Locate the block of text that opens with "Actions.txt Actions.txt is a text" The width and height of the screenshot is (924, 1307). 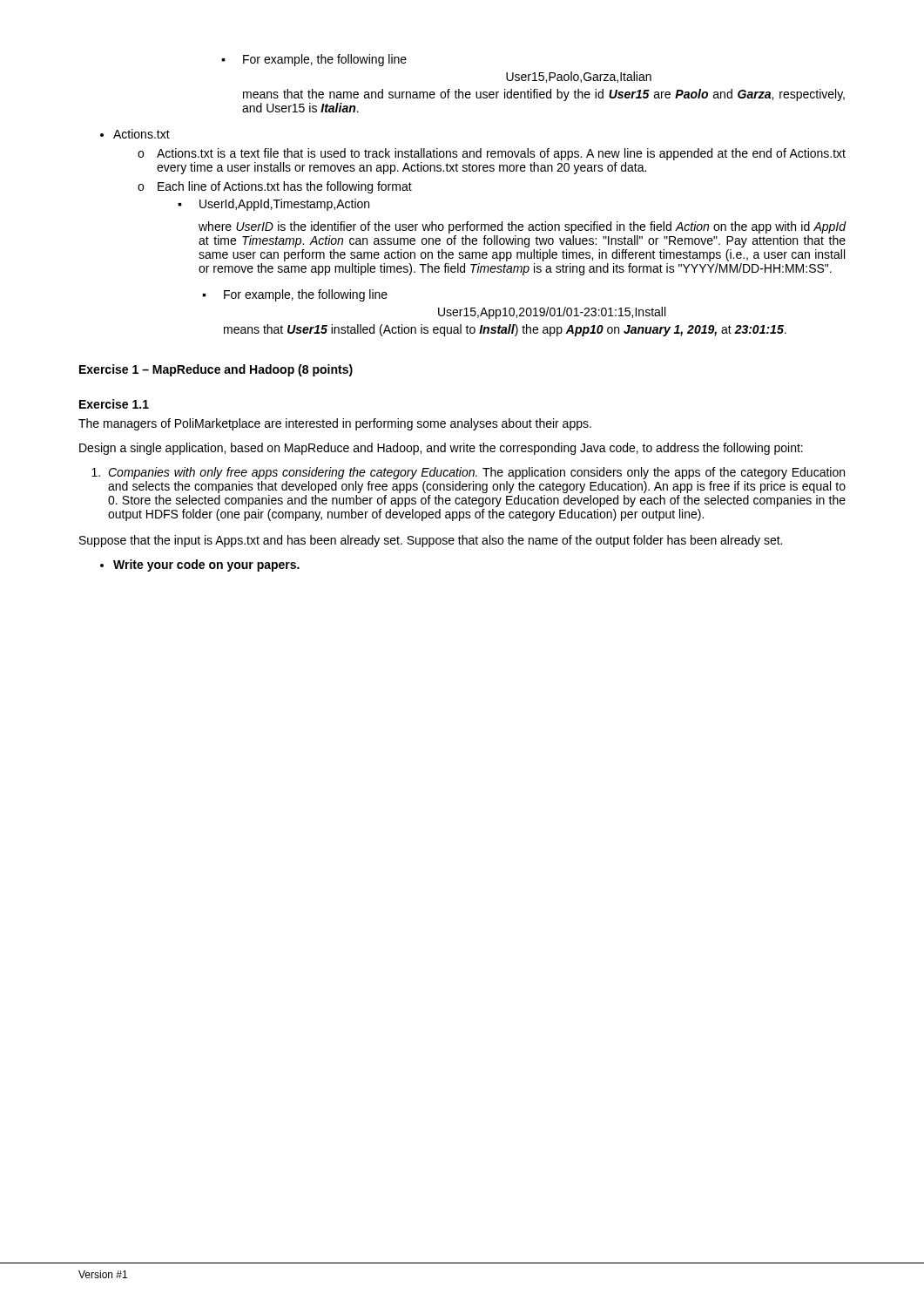pyautogui.click(x=479, y=232)
